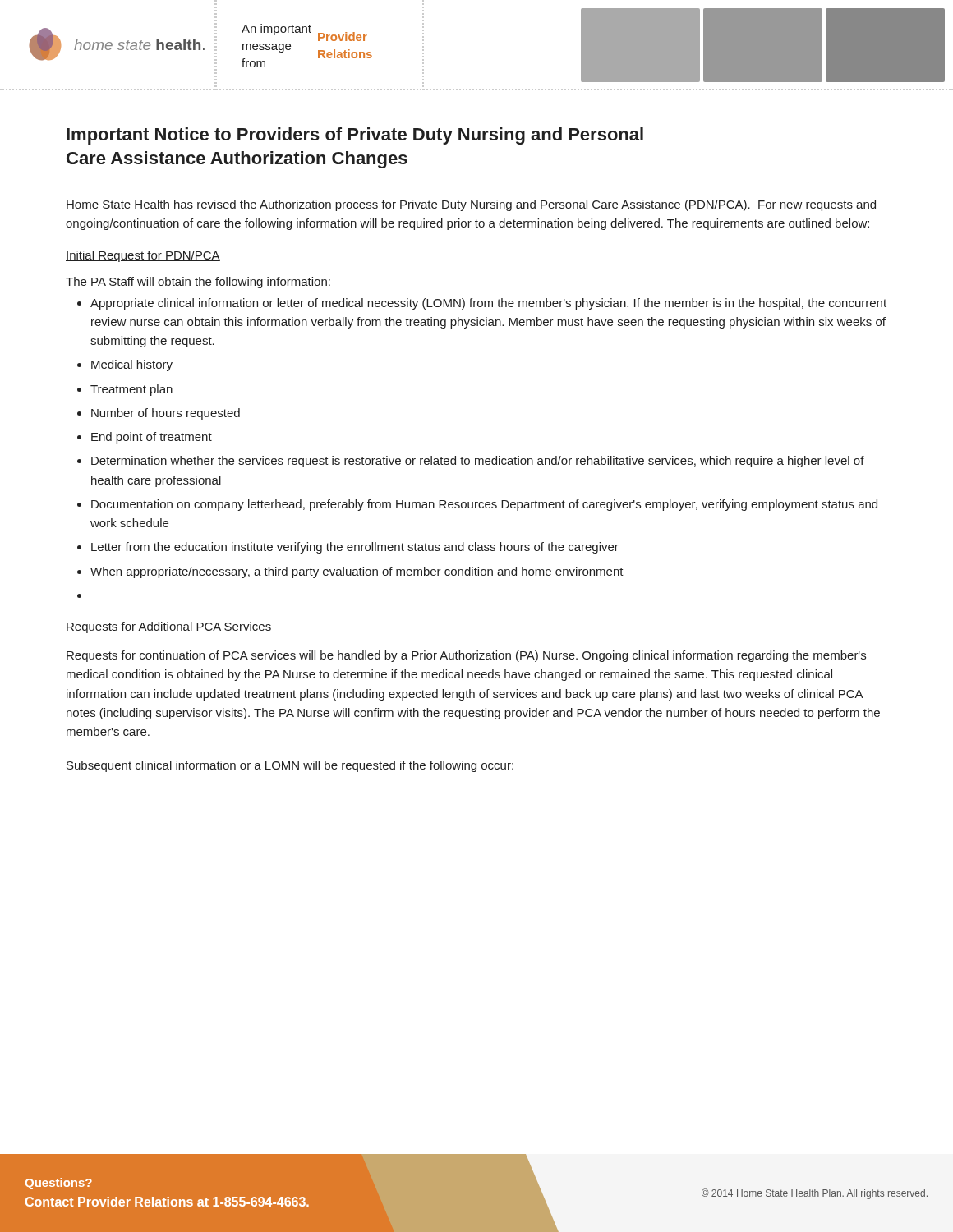Locate the passage starting "Treatment plan"
This screenshot has height=1232, width=953.
(x=132, y=389)
